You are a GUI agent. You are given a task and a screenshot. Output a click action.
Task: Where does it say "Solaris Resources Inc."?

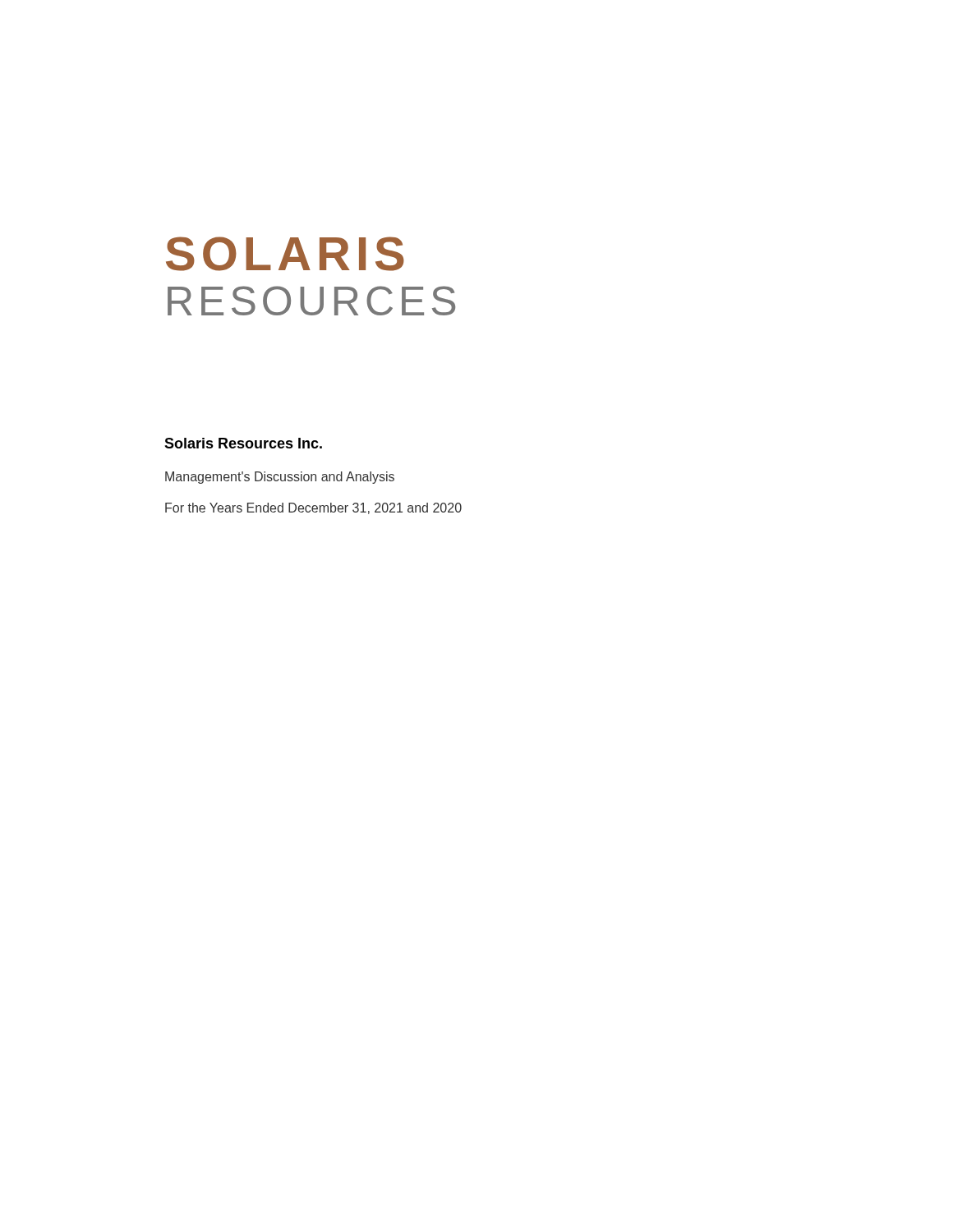point(244,444)
